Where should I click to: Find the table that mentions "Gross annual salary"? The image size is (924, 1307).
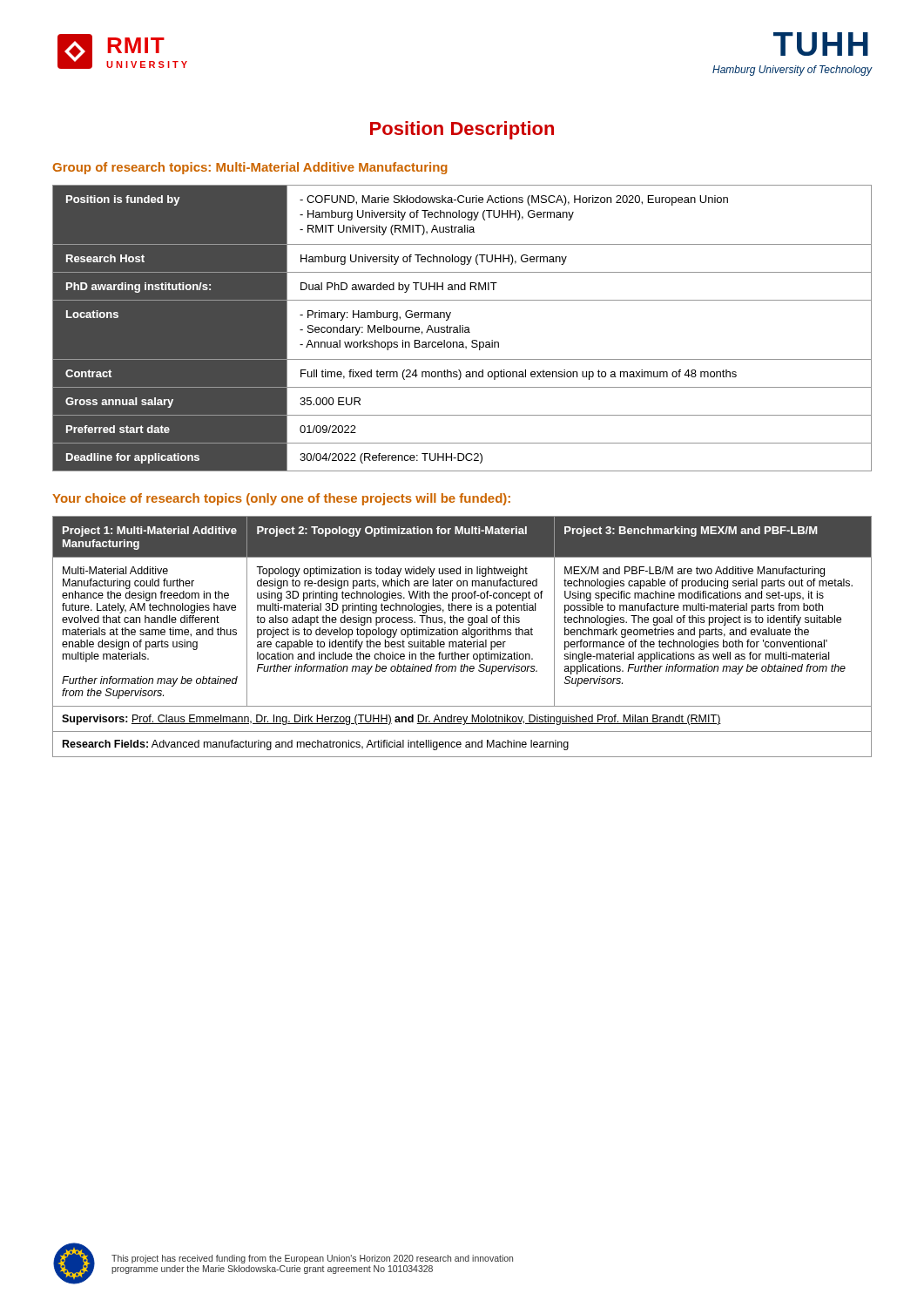pyautogui.click(x=462, y=328)
